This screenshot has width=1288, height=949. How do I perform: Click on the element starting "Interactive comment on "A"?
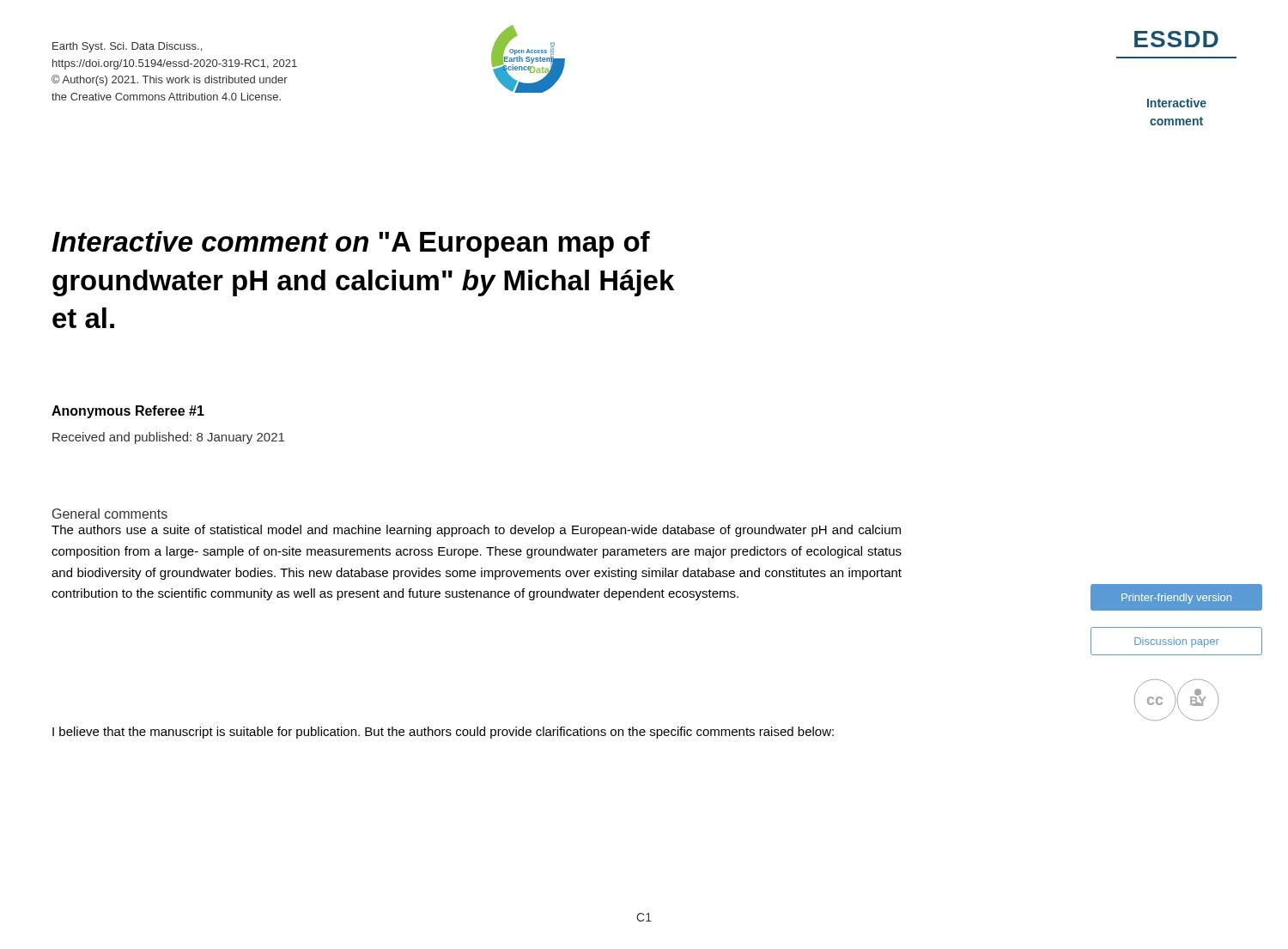(x=464, y=281)
